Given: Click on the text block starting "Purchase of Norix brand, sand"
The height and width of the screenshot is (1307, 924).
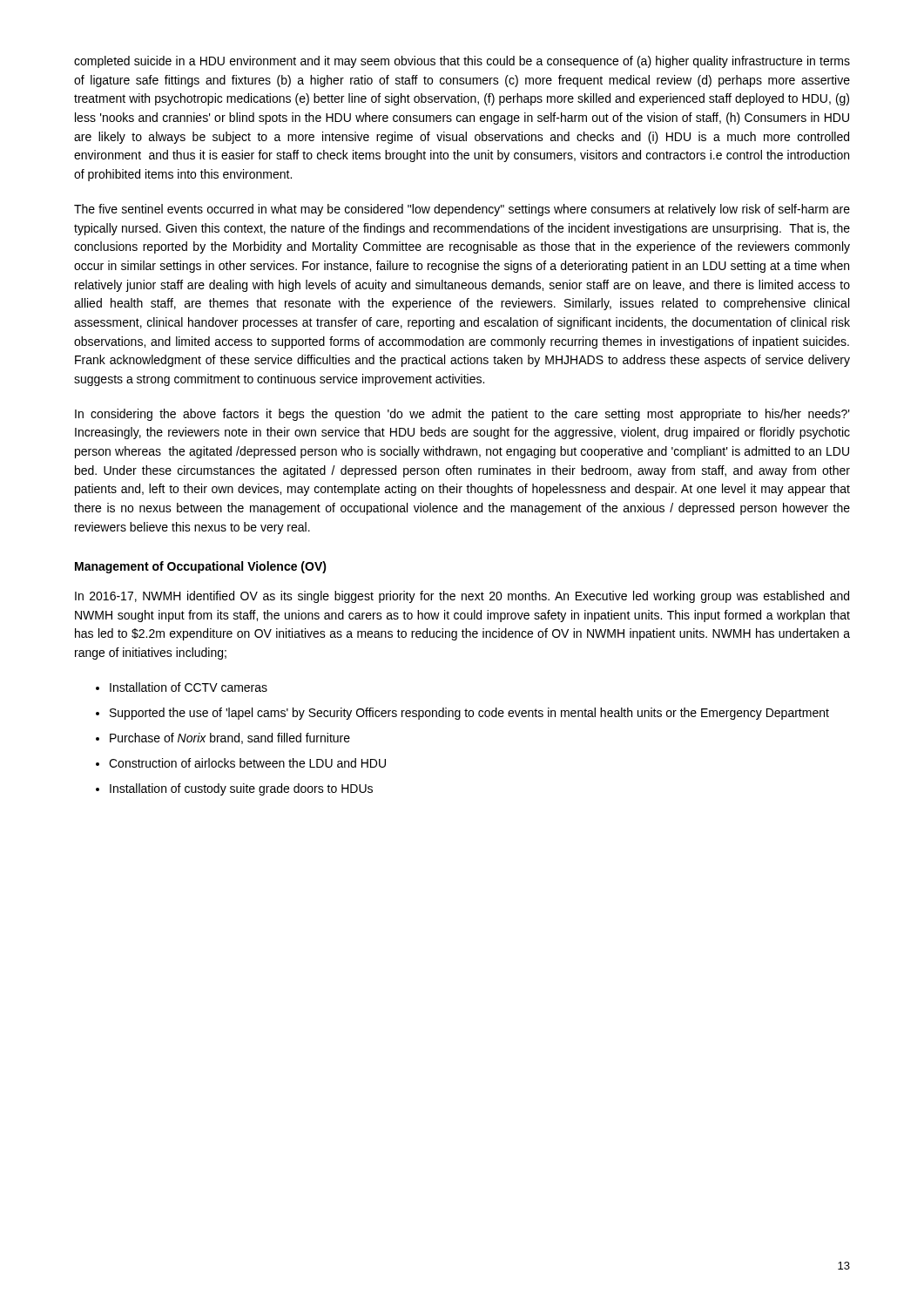Looking at the screenshot, I should pyautogui.click(x=229, y=738).
